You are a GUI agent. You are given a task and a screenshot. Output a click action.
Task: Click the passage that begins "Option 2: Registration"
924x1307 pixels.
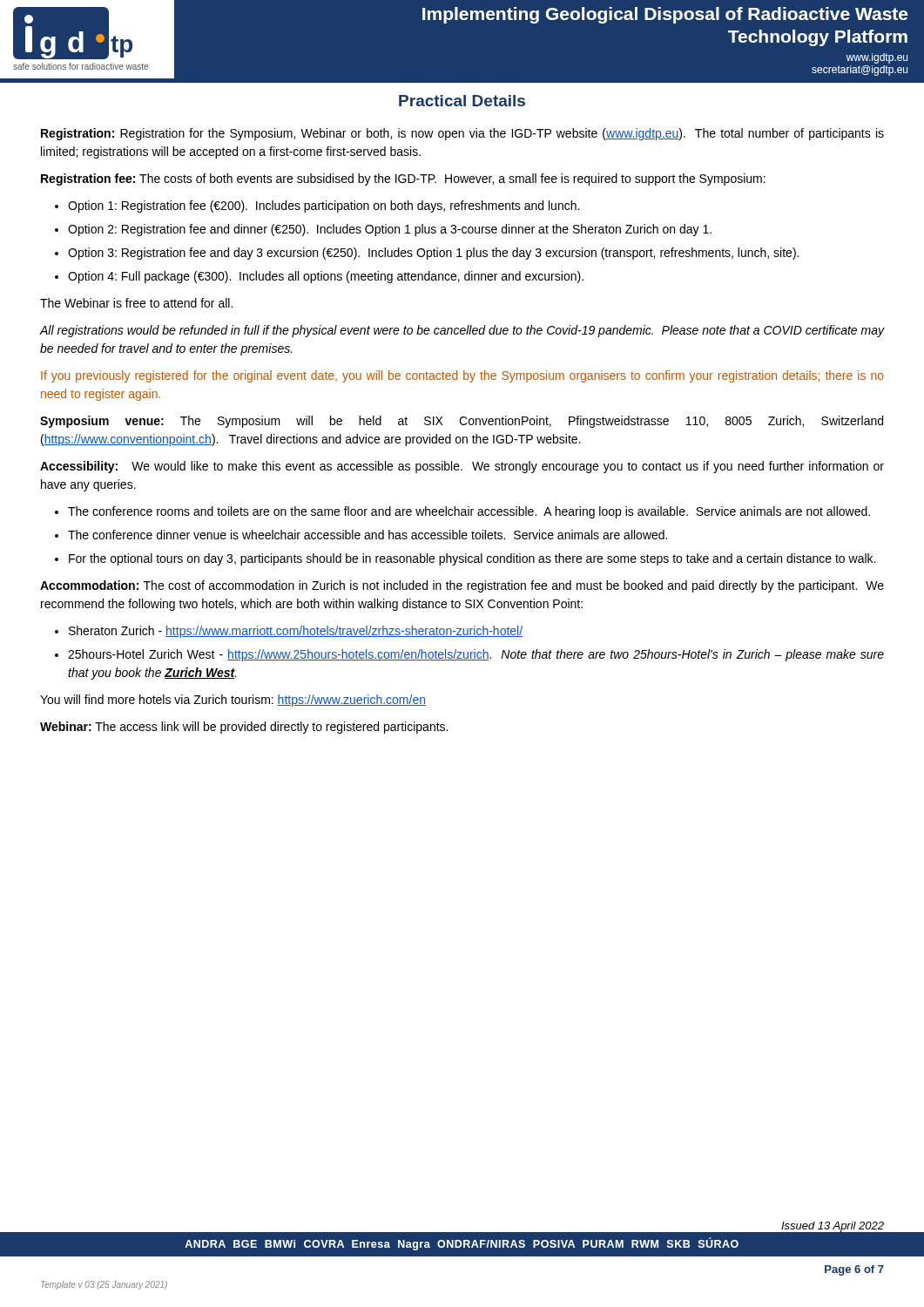pyautogui.click(x=390, y=229)
